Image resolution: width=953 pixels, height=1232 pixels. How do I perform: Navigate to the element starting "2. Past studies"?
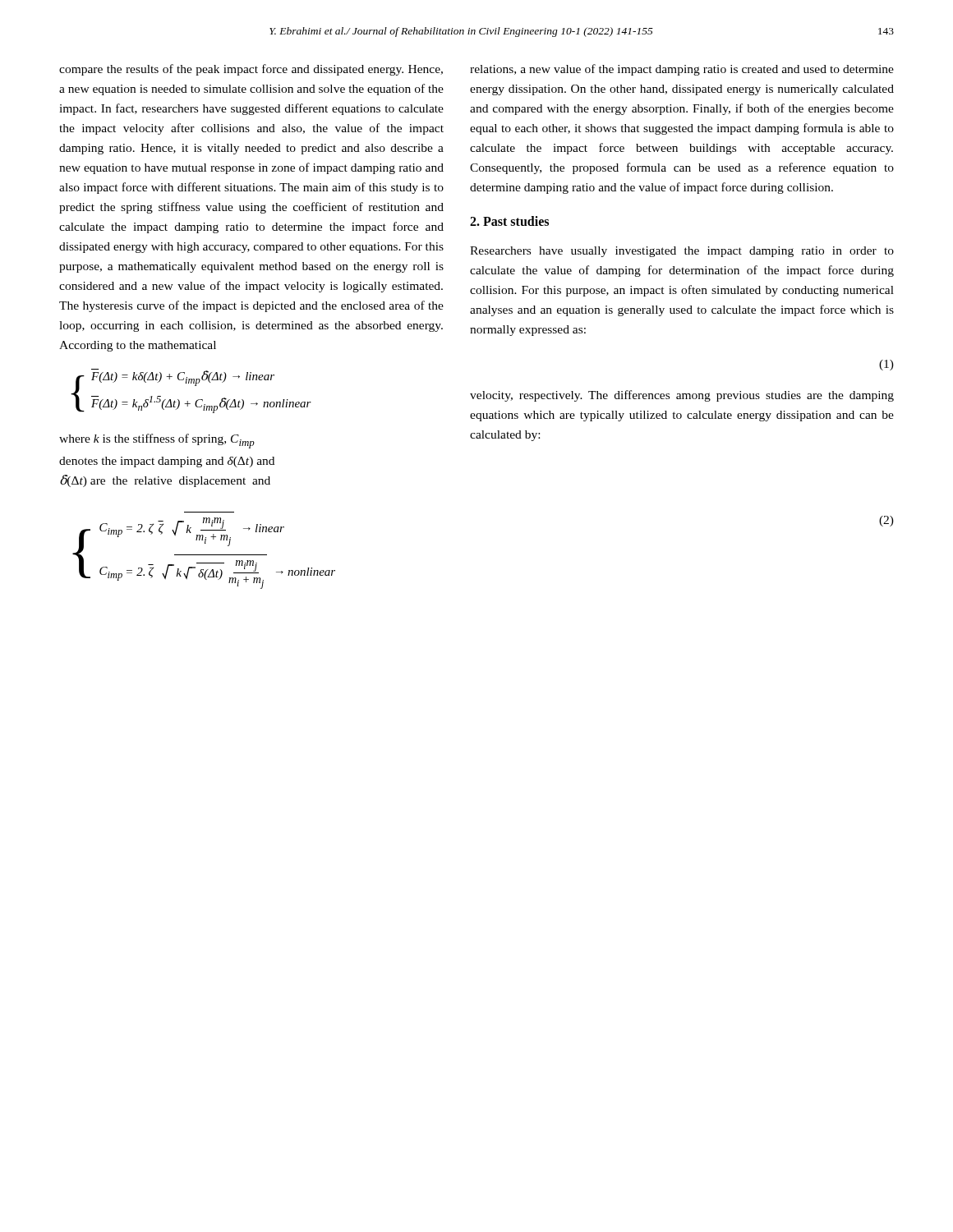pyautogui.click(x=510, y=221)
